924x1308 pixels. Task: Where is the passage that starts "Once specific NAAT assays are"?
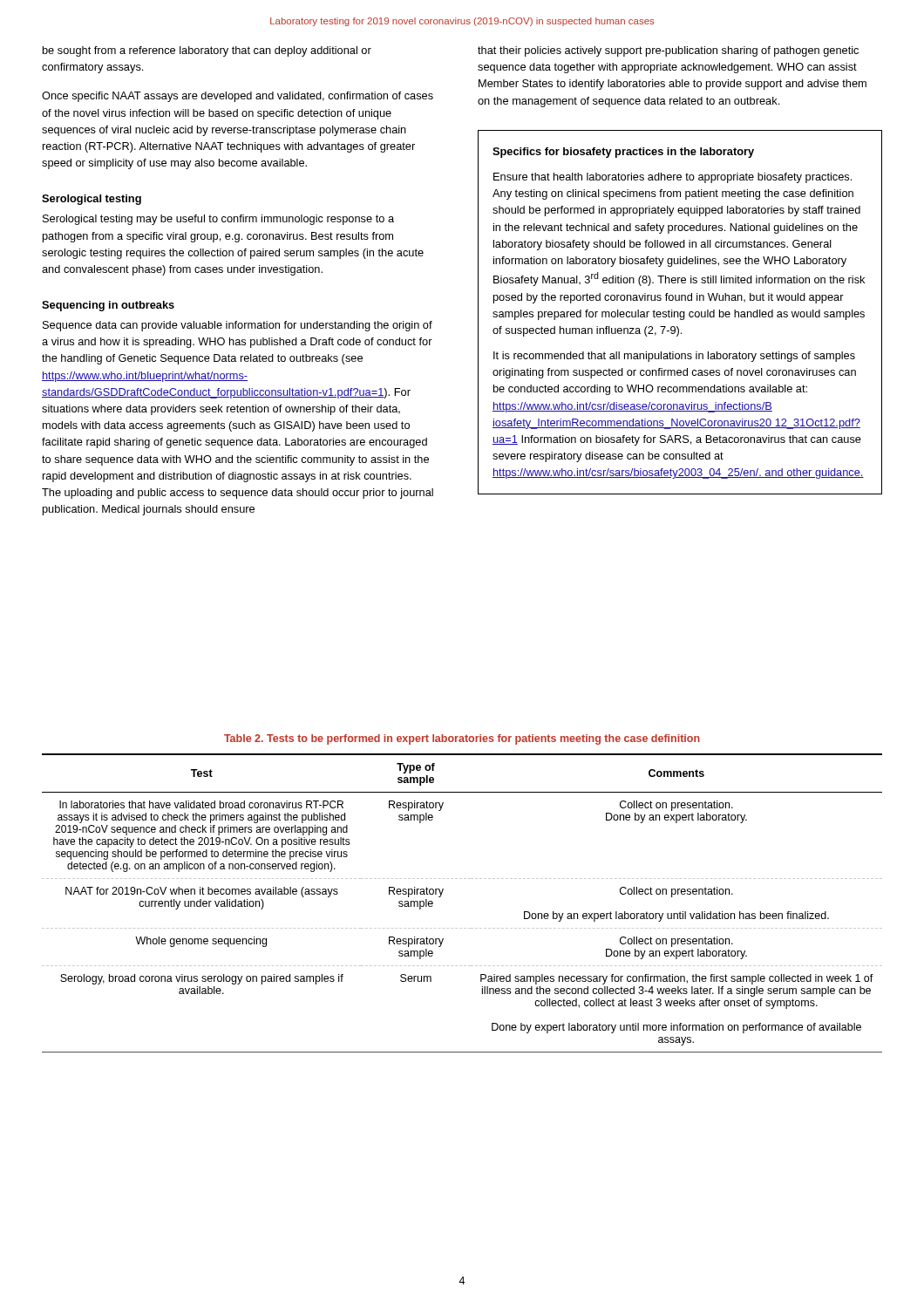pos(238,129)
